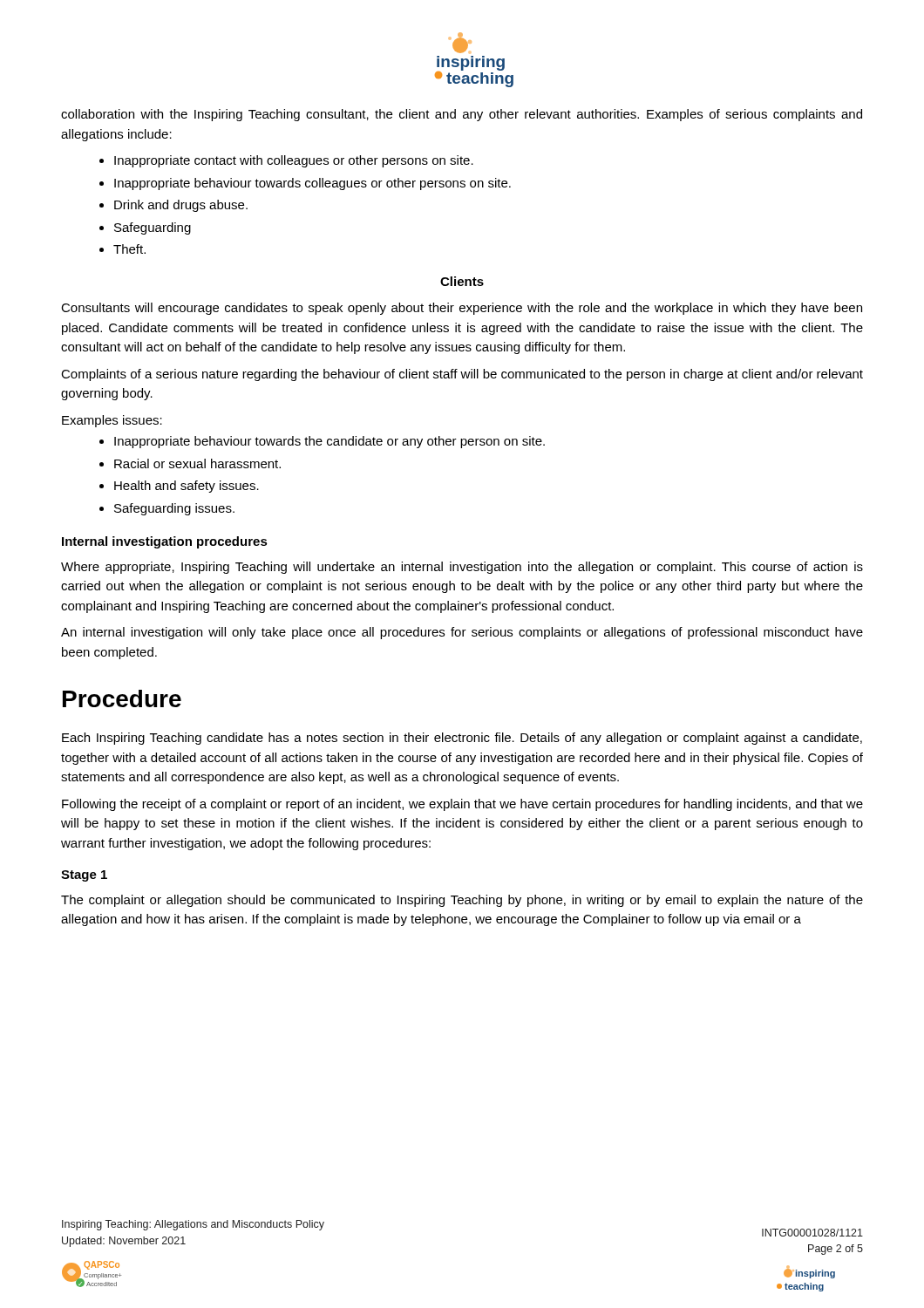This screenshot has height=1308, width=924.
Task: Locate the block of text that opens with "Consultants will encourage candidates"
Action: [x=462, y=328]
